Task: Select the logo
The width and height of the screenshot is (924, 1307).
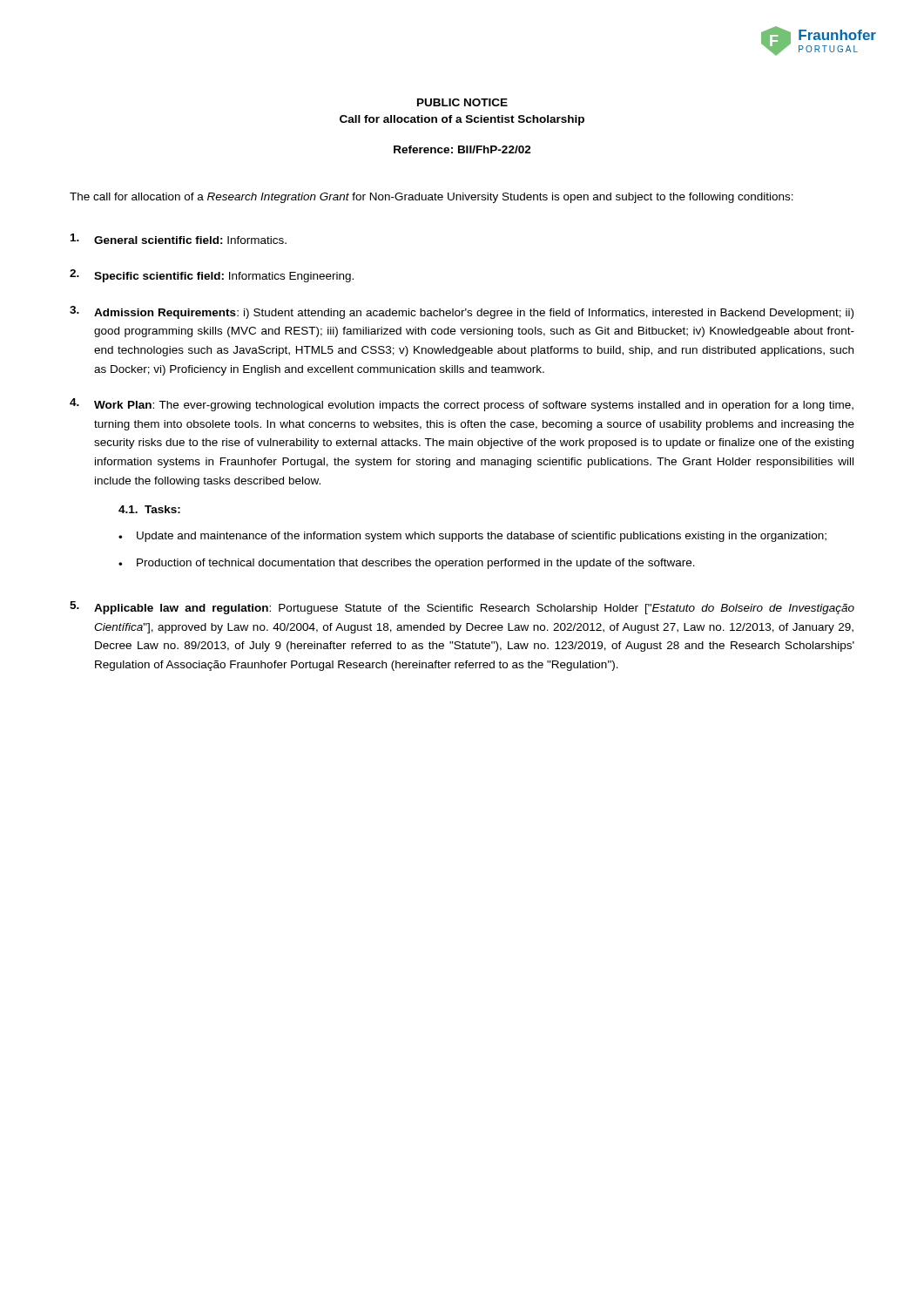Action: 818,41
